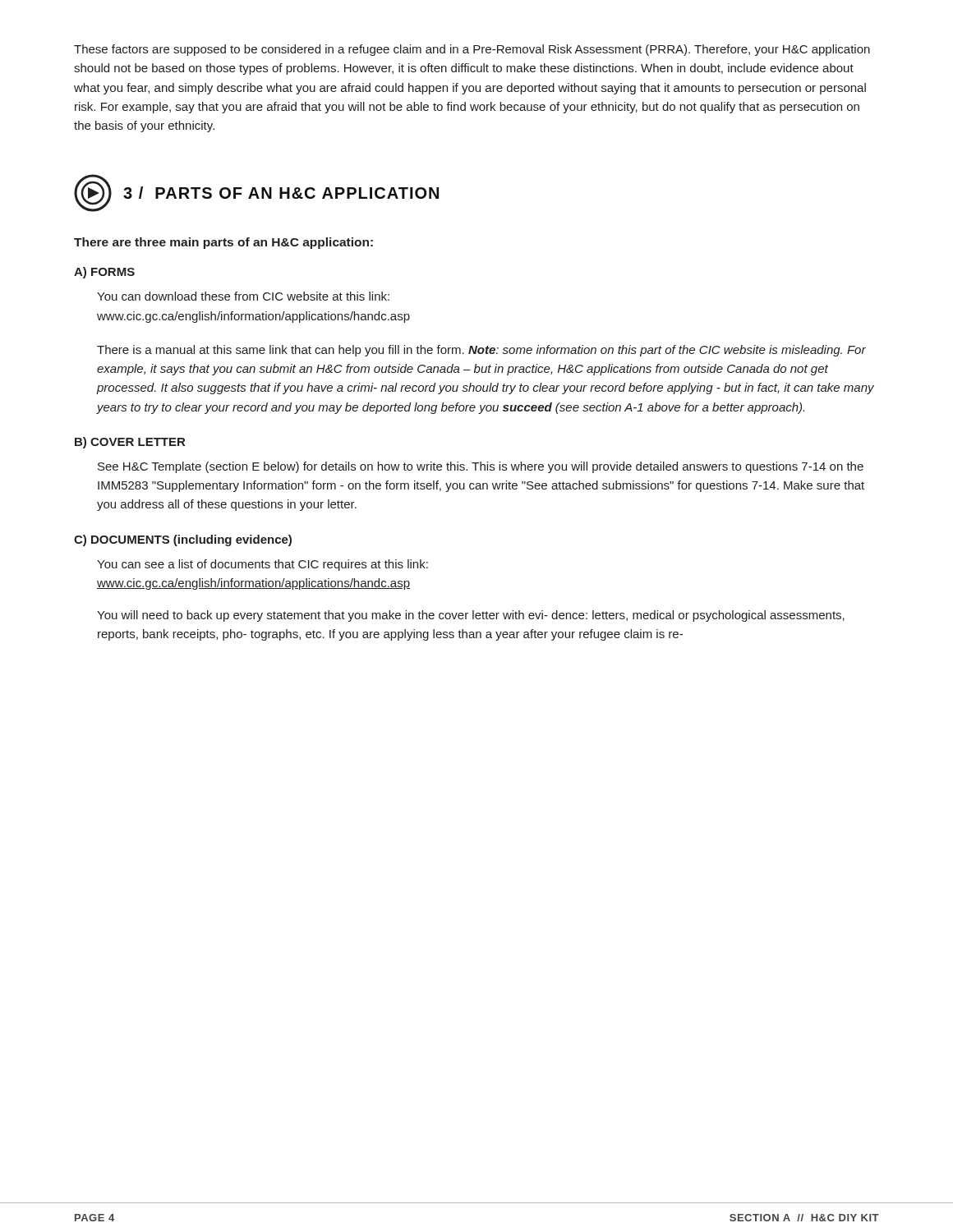Click on the text block that says "These factors are supposed to be considered in"
Screen dimensions: 1232x953
[472, 87]
